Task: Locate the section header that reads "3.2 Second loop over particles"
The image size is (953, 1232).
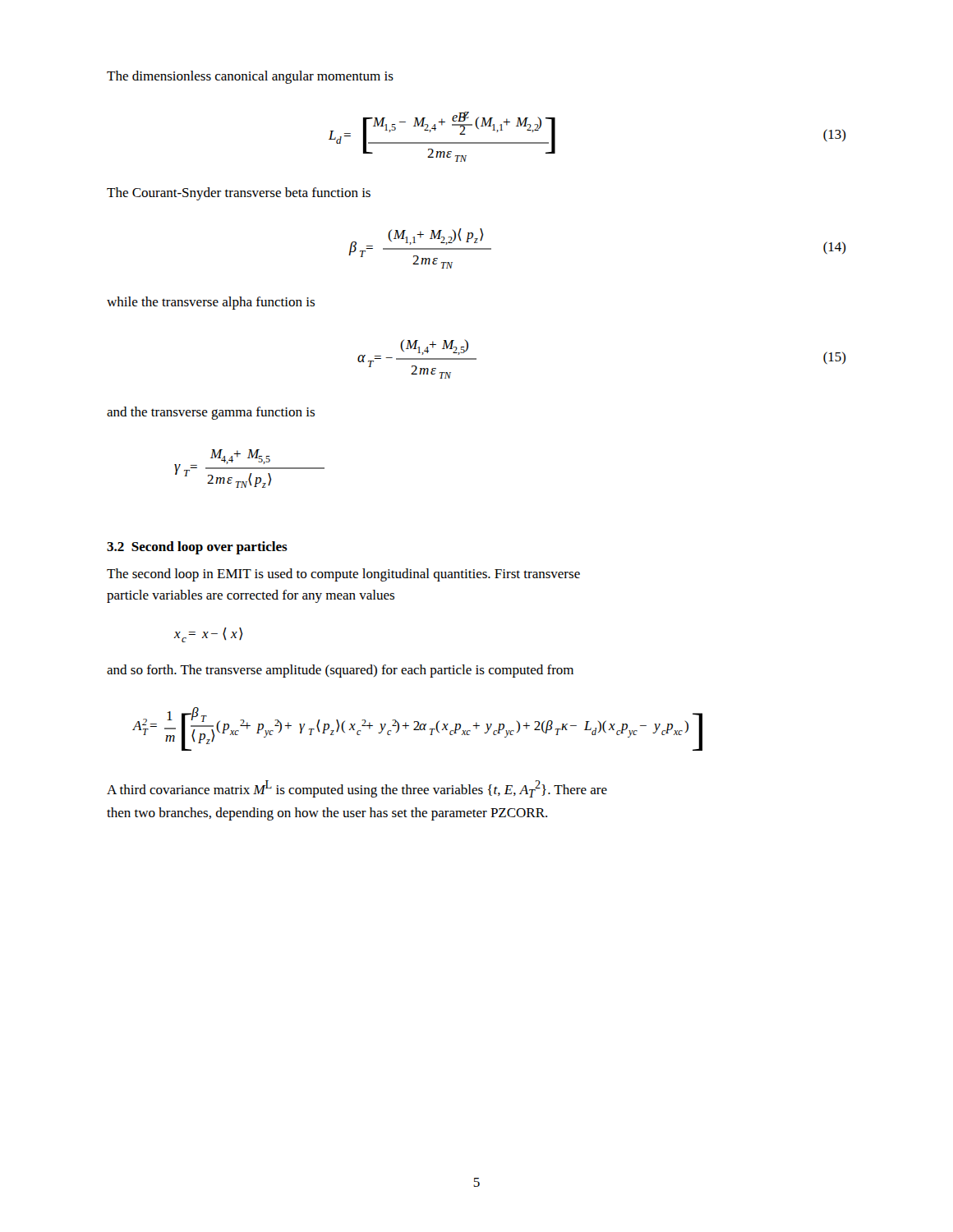Action: click(x=197, y=547)
